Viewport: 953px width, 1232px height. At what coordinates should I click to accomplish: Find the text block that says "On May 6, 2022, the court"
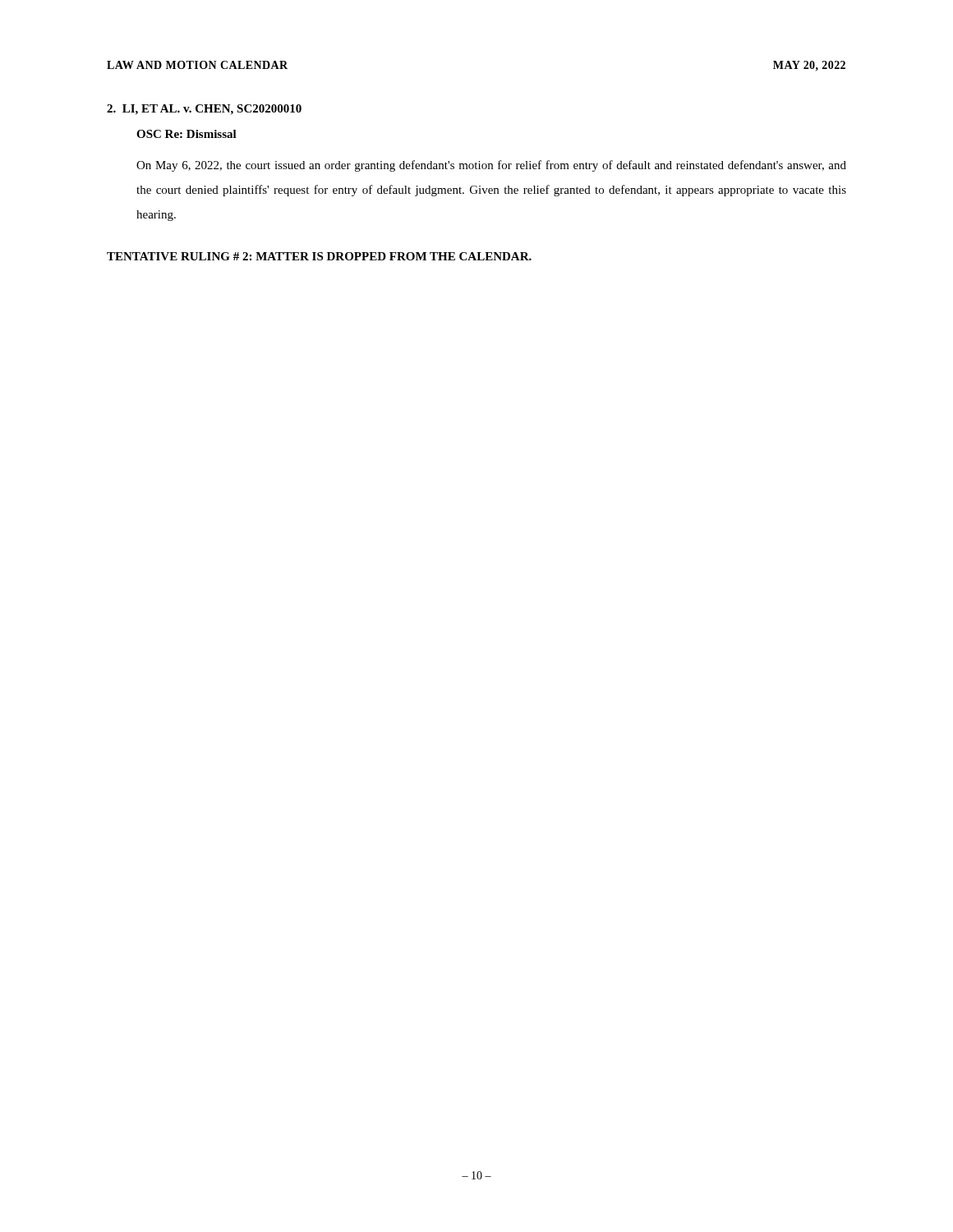tap(491, 190)
